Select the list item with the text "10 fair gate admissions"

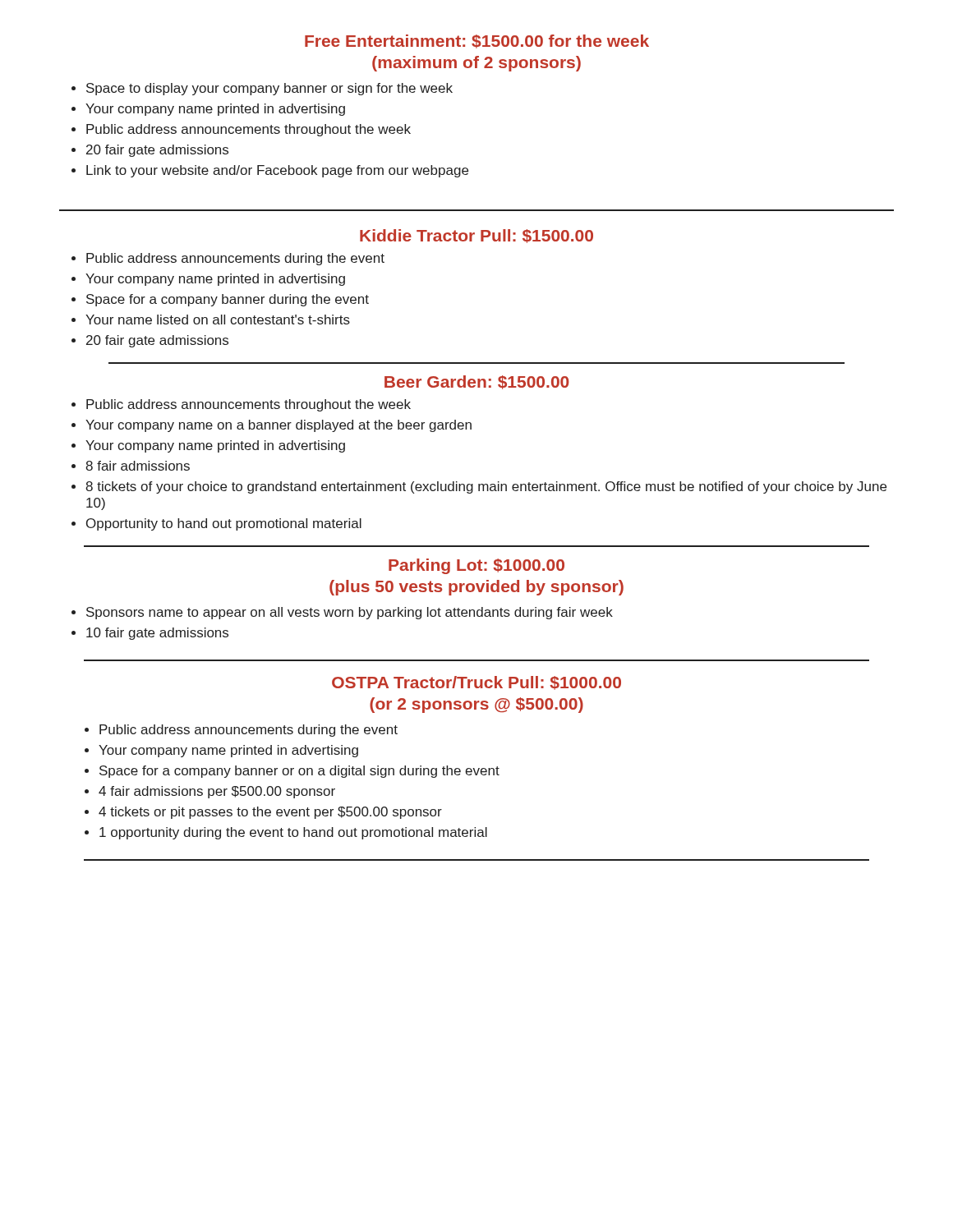[x=157, y=633]
